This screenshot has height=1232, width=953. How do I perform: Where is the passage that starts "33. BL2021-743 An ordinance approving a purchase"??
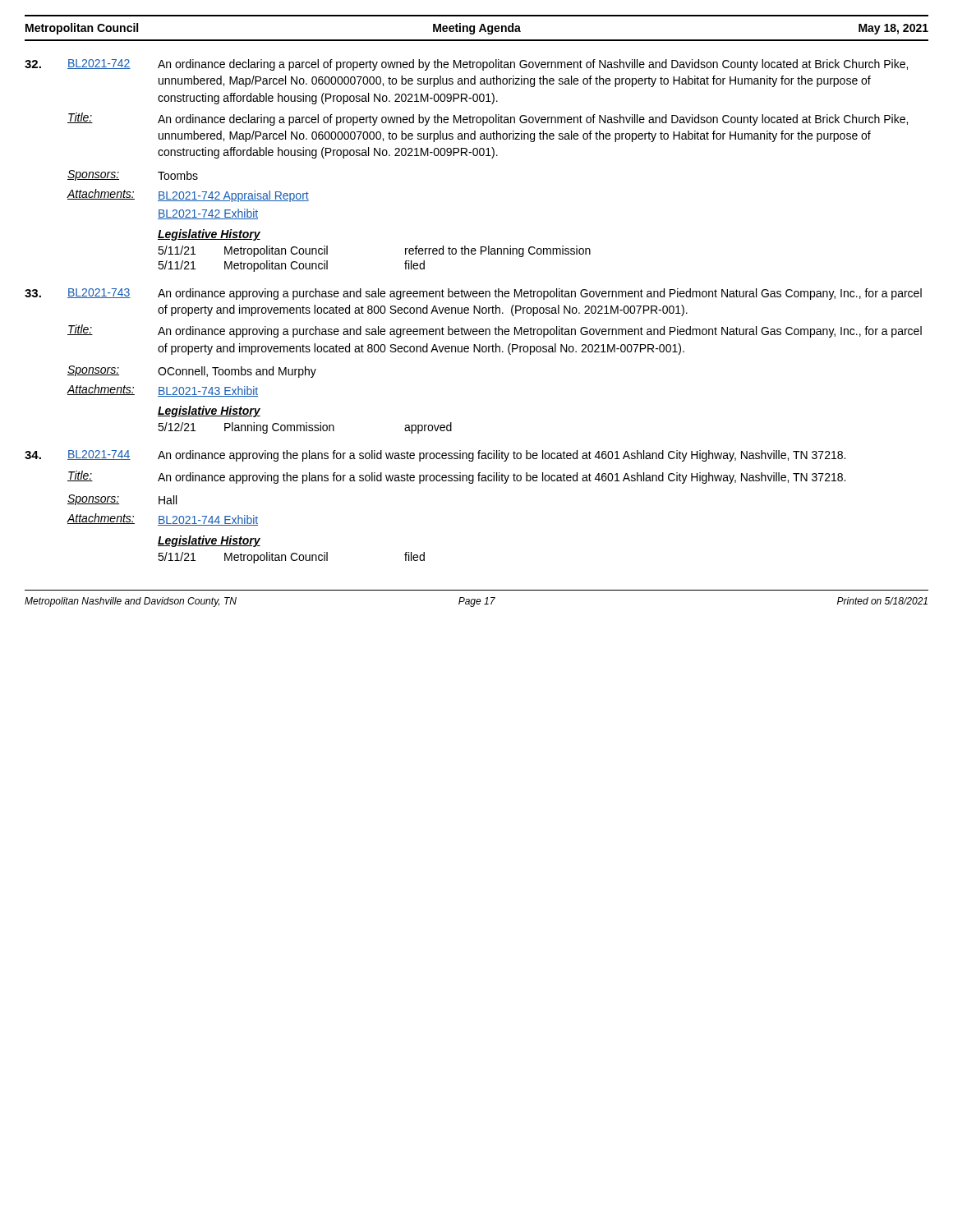point(476,301)
